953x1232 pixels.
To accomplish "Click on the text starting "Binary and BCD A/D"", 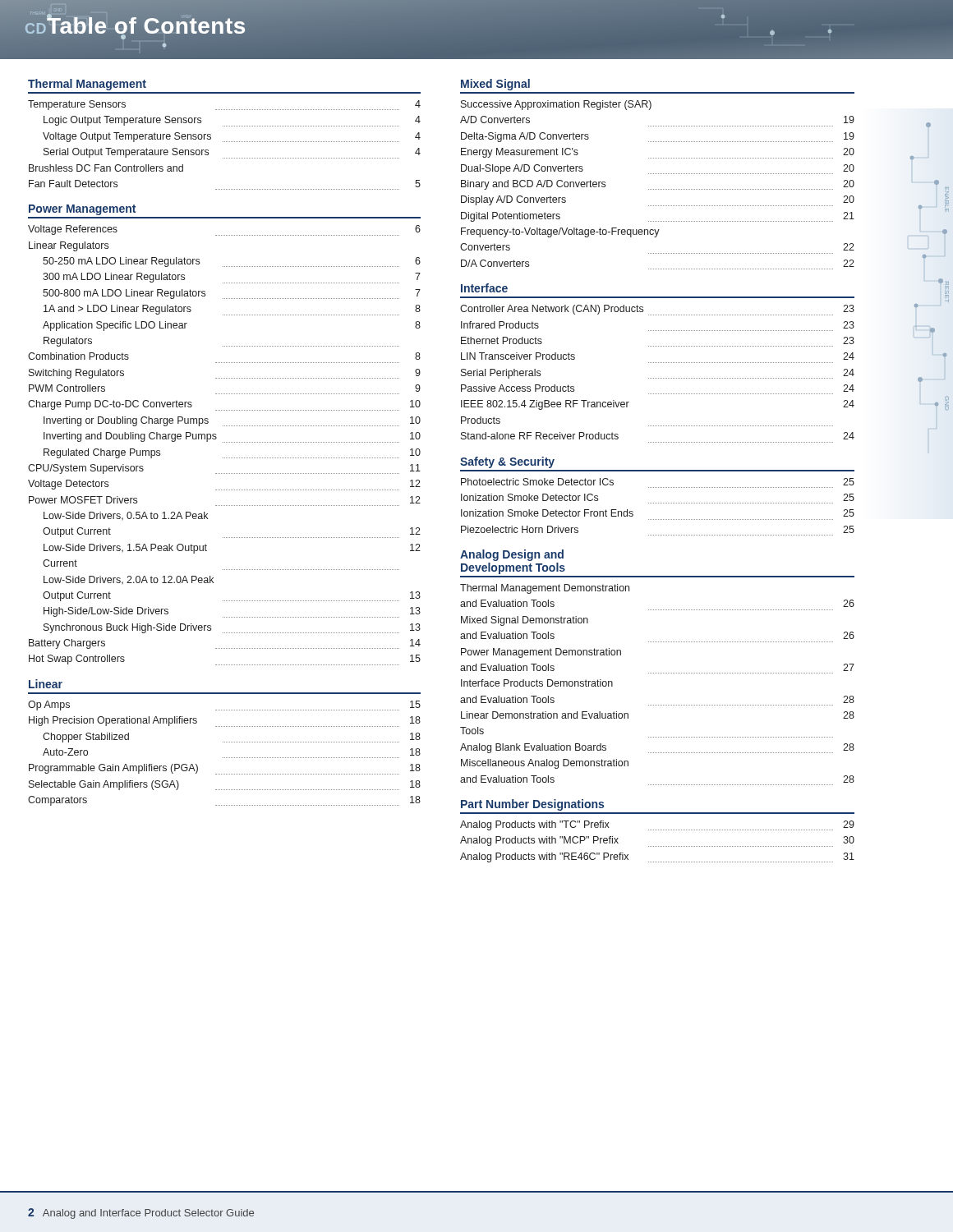I will [657, 184].
